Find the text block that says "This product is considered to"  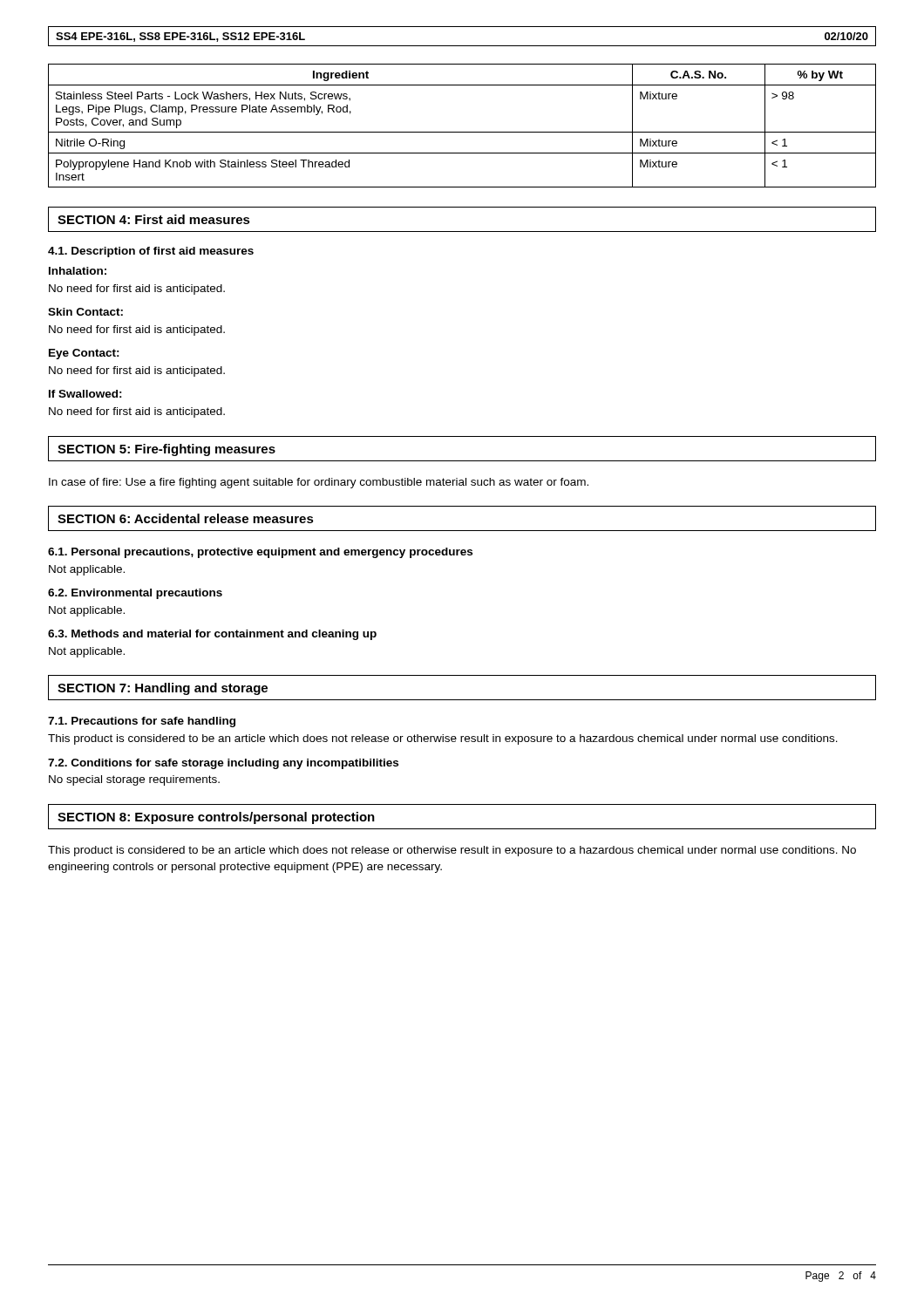pyautogui.click(x=452, y=858)
